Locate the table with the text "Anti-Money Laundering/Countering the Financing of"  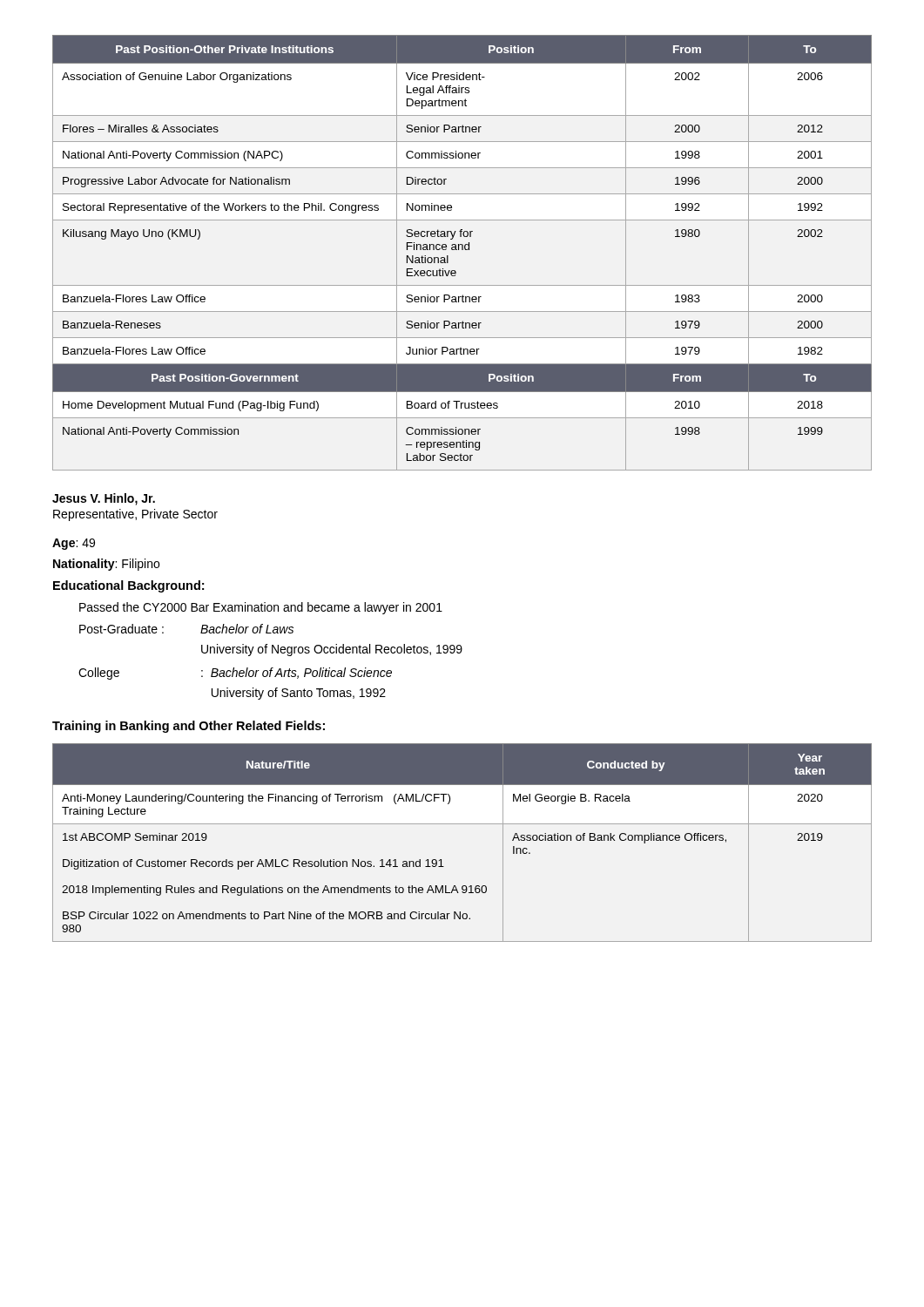click(462, 843)
